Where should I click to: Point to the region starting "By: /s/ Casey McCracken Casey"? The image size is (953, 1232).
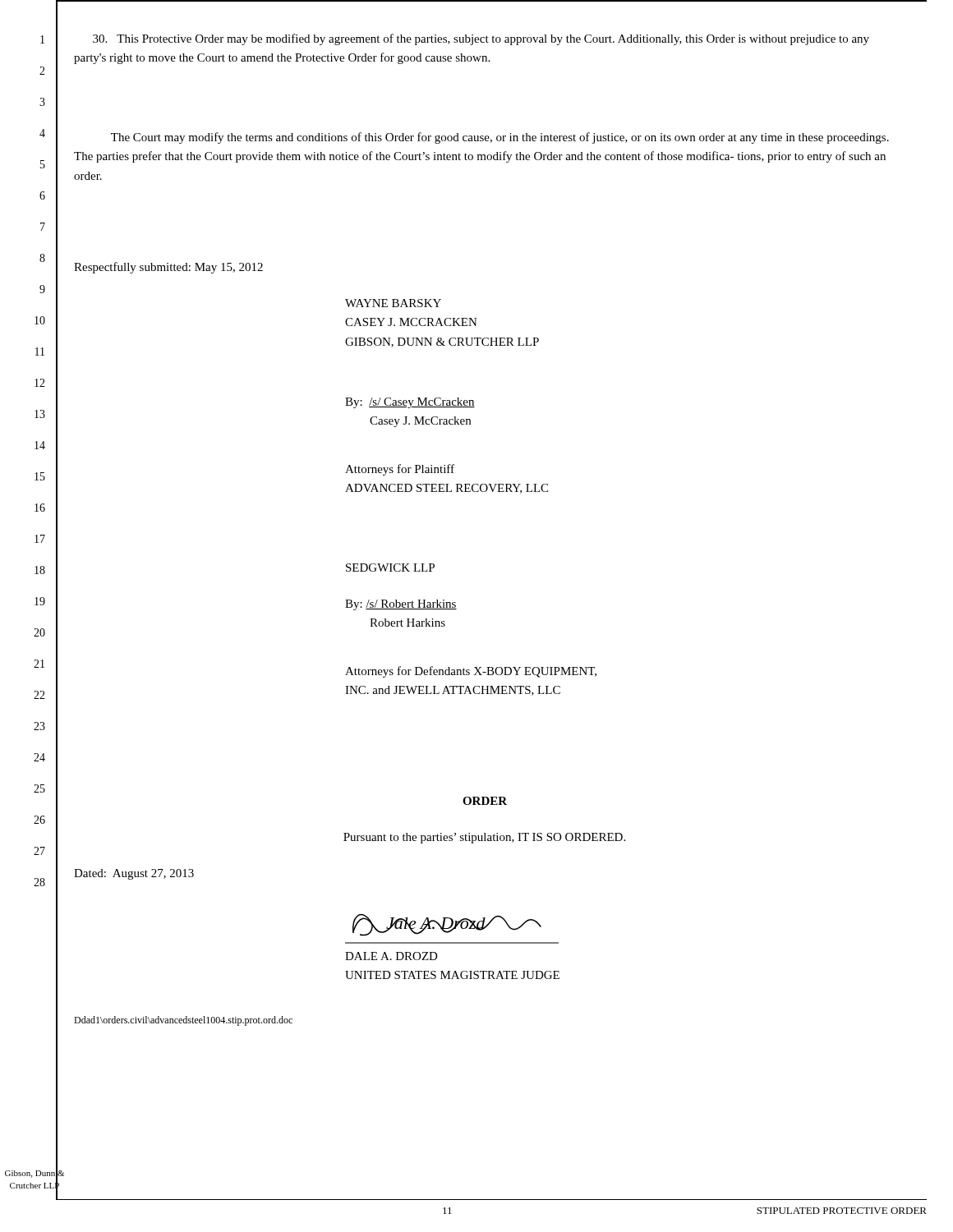click(x=410, y=403)
